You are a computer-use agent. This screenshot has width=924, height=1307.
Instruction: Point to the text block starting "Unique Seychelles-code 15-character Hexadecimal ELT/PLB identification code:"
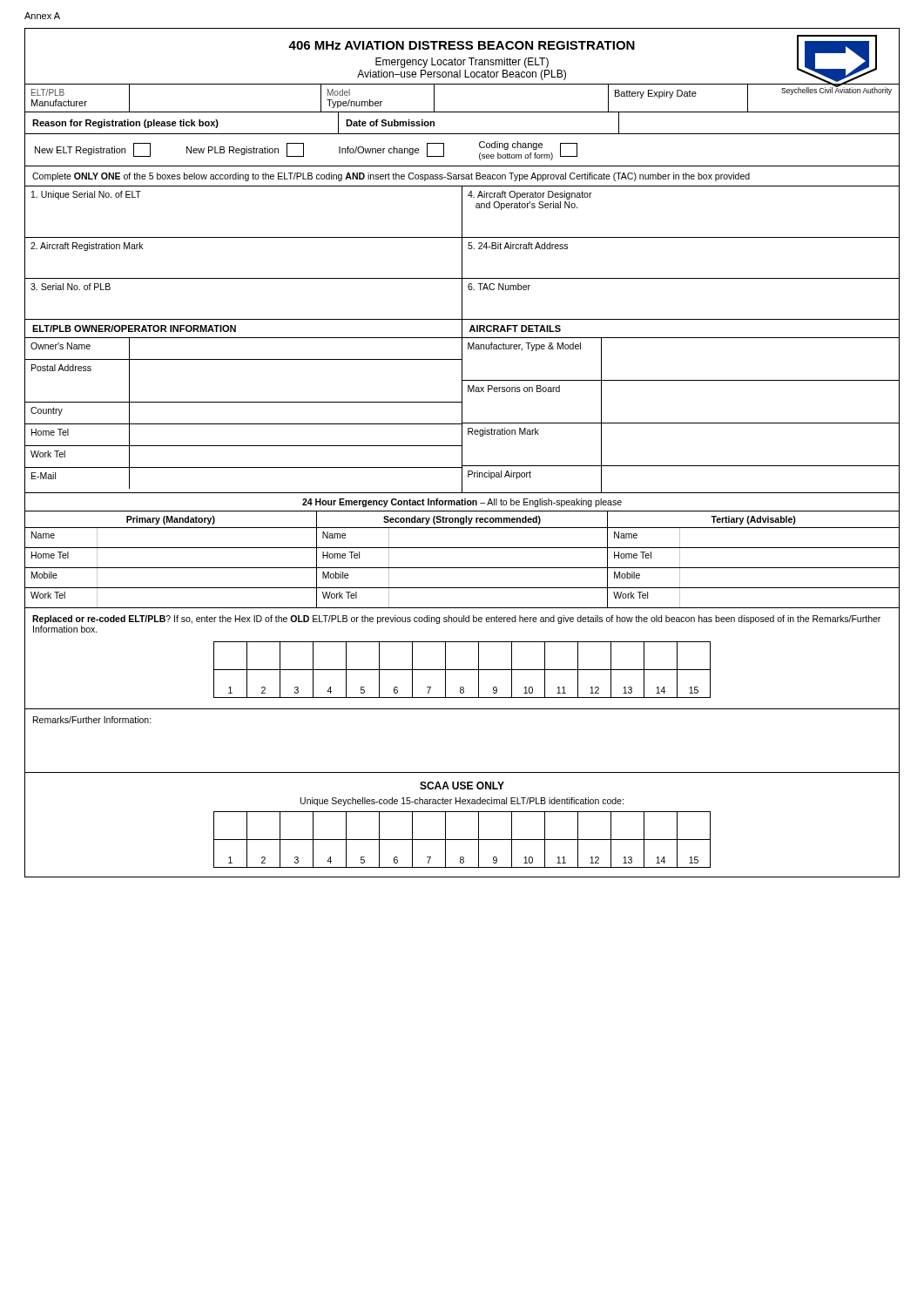(462, 801)
